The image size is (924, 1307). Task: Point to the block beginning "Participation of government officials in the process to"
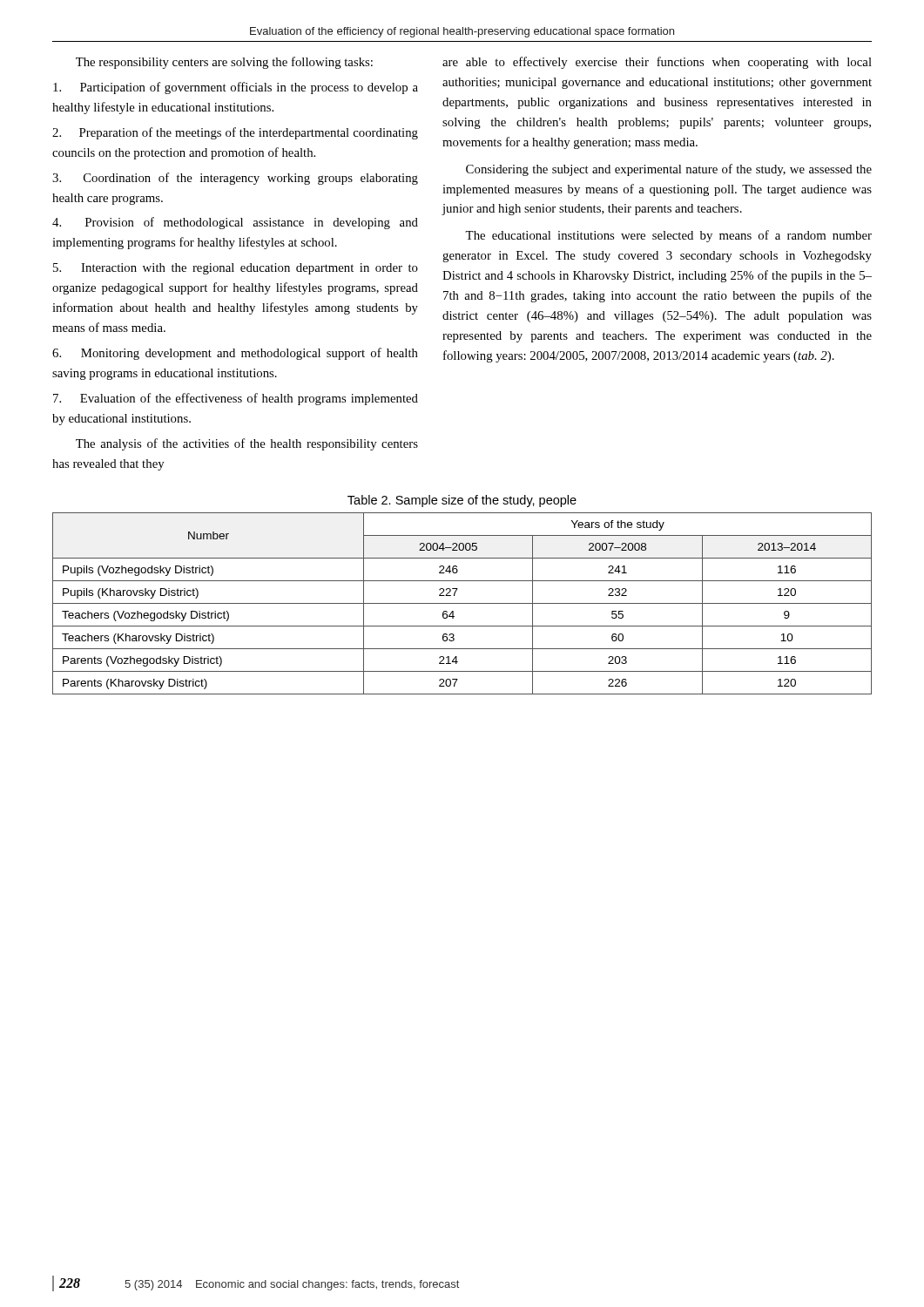pos(235,97)
